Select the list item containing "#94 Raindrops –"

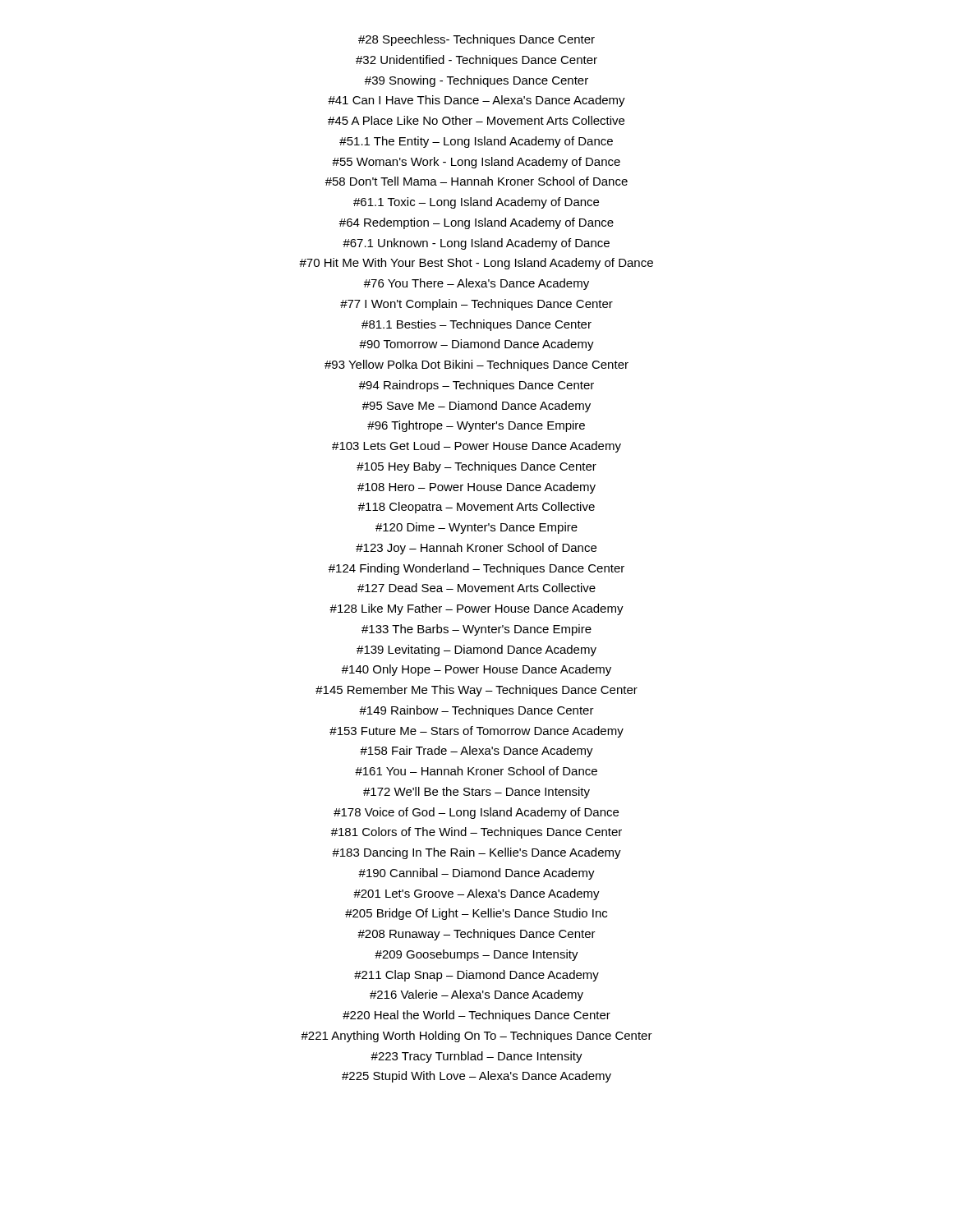click(476, 385)
